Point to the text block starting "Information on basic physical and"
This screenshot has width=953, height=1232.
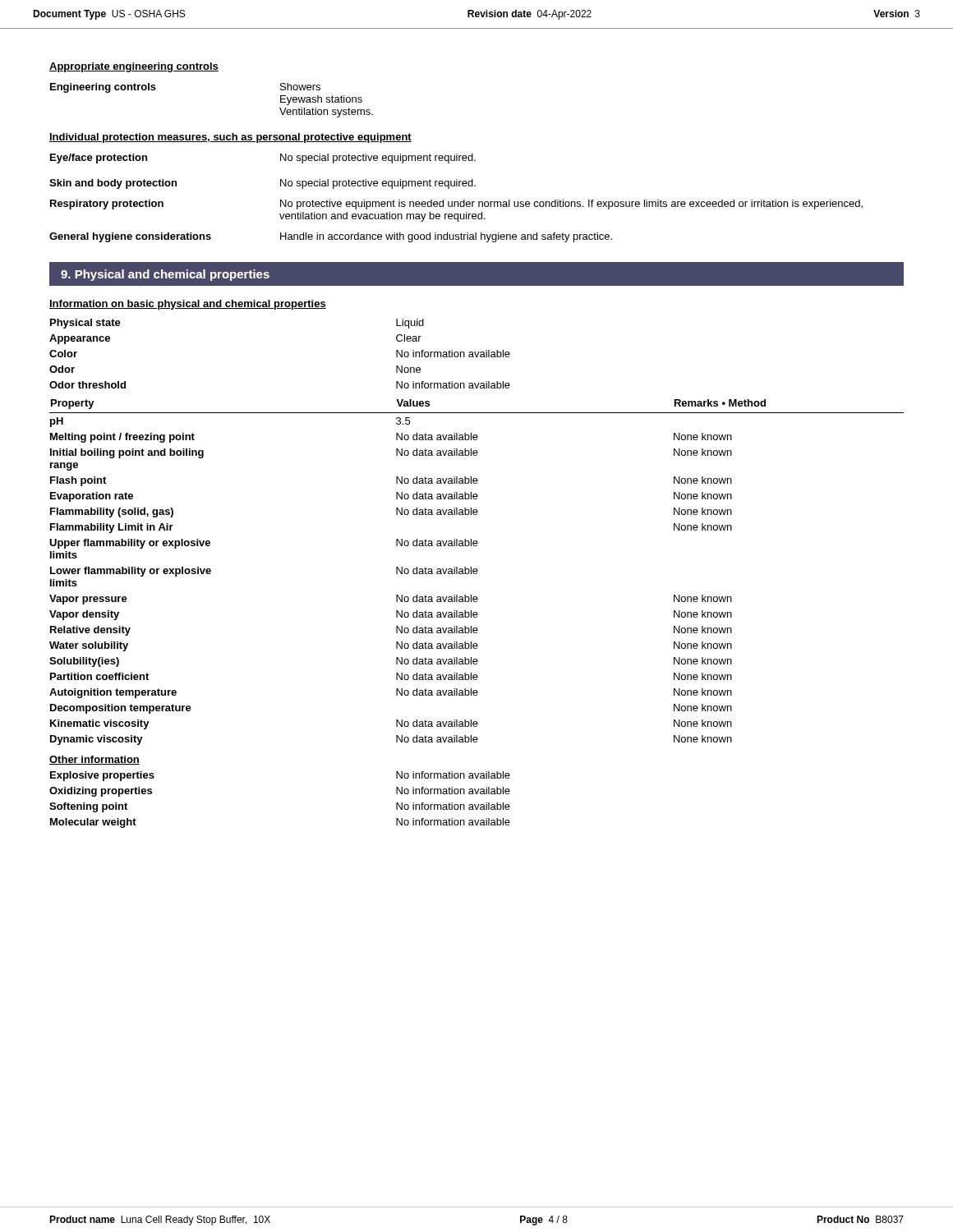[188, 303]
